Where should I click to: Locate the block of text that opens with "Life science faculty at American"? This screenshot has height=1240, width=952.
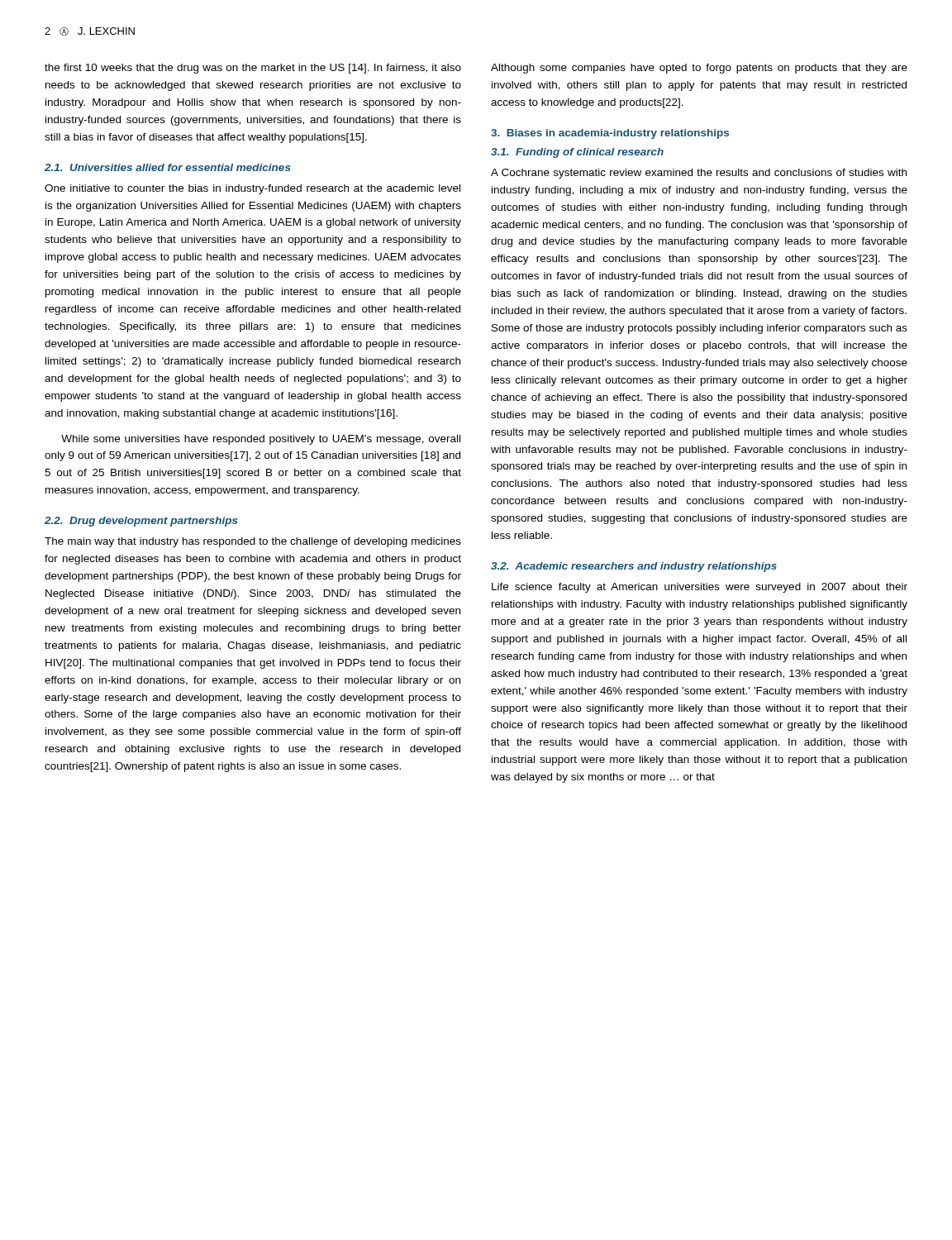(x=699, y=682)
